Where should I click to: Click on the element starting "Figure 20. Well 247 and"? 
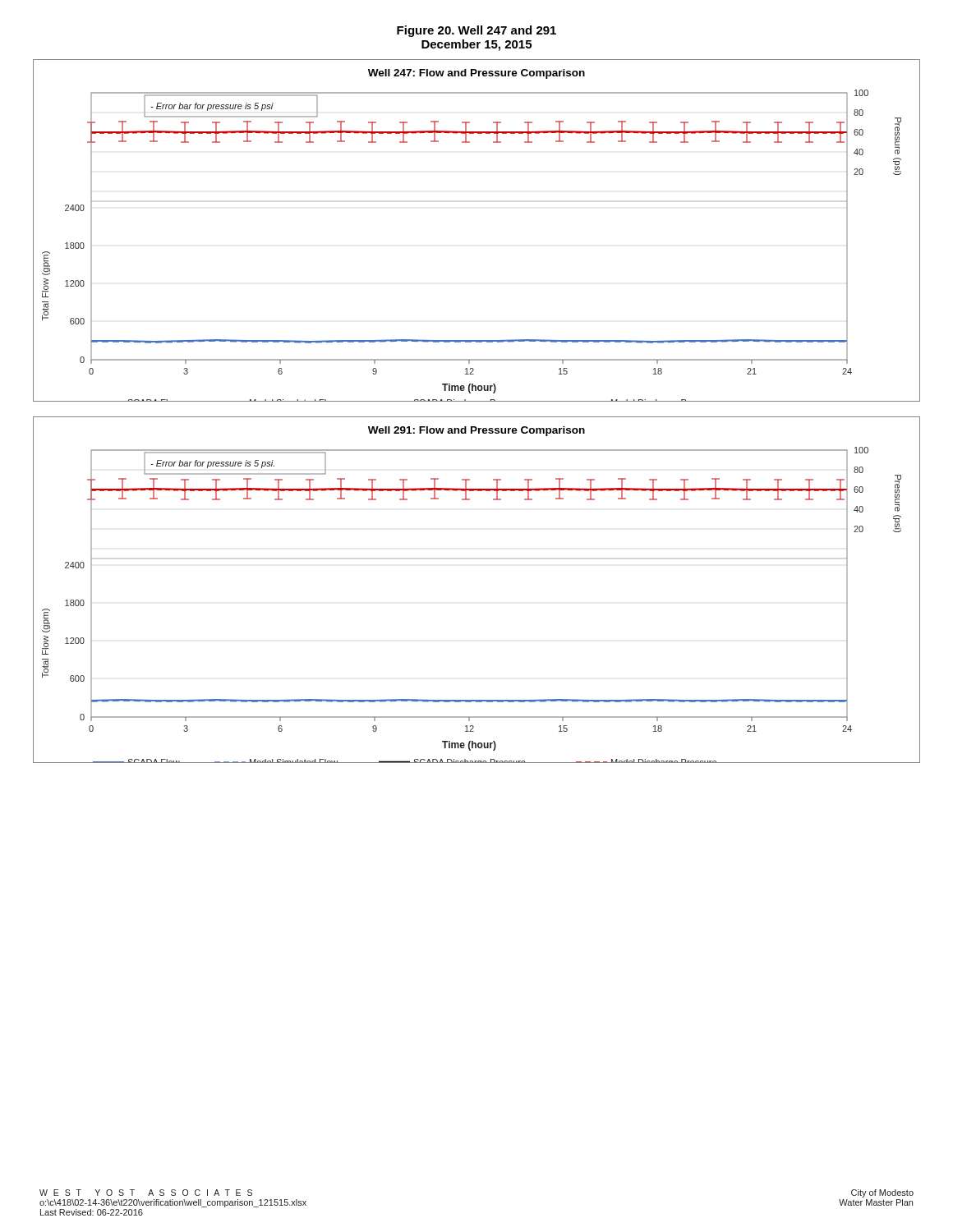pos(476,37)
